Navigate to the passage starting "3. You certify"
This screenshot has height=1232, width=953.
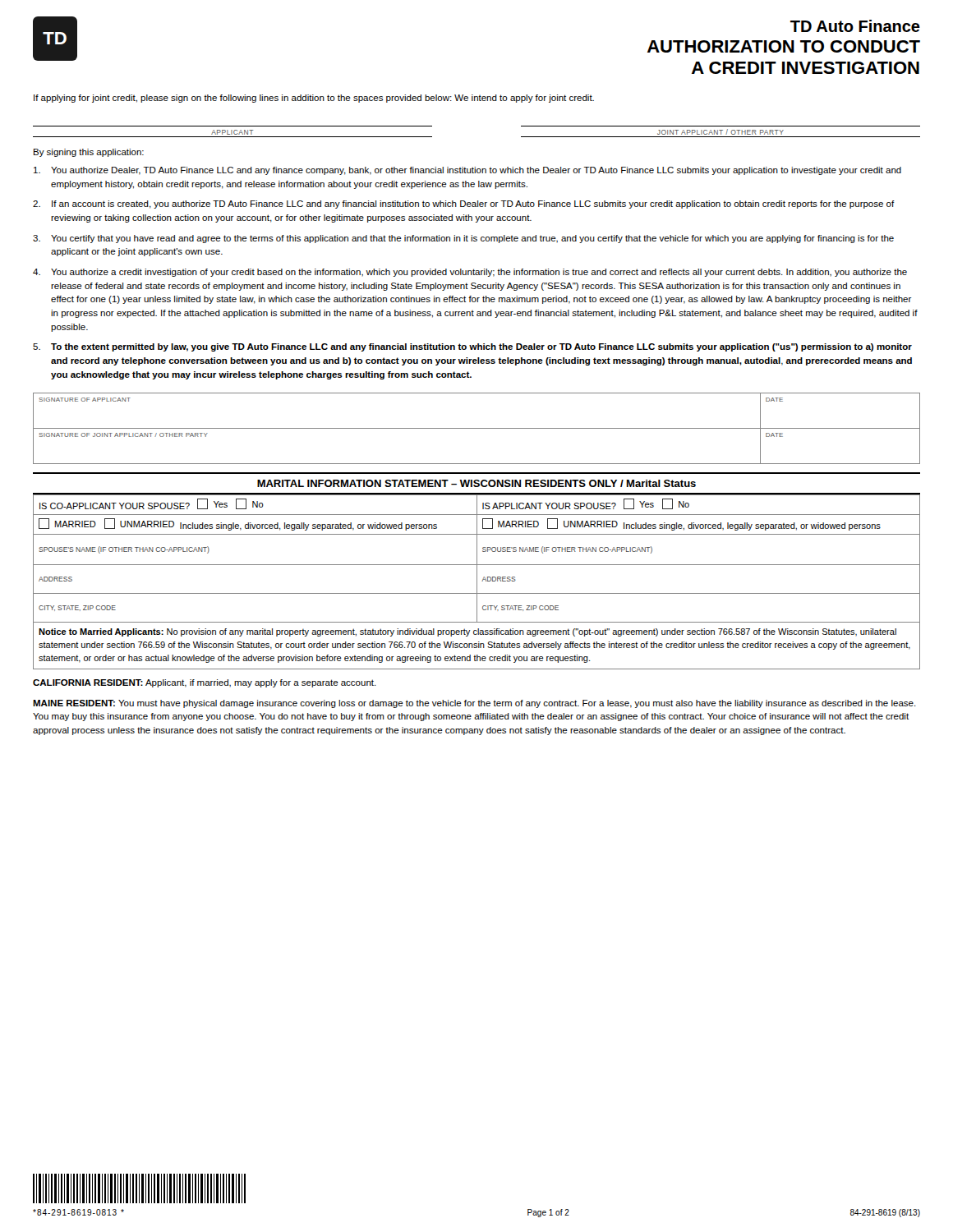click(x=476, y=245)
